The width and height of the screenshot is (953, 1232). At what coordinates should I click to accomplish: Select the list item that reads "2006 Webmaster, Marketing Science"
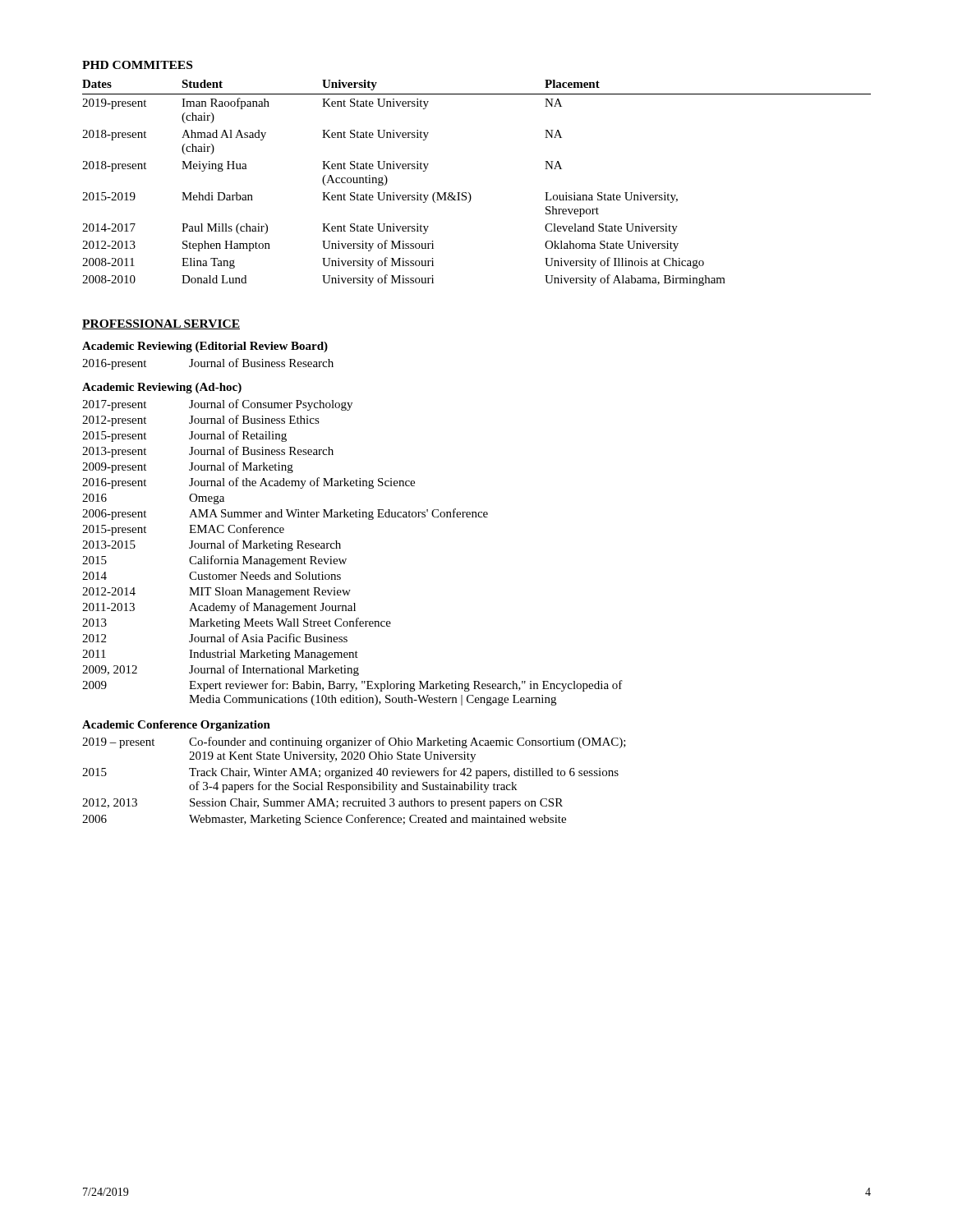(x=324, y=819)
